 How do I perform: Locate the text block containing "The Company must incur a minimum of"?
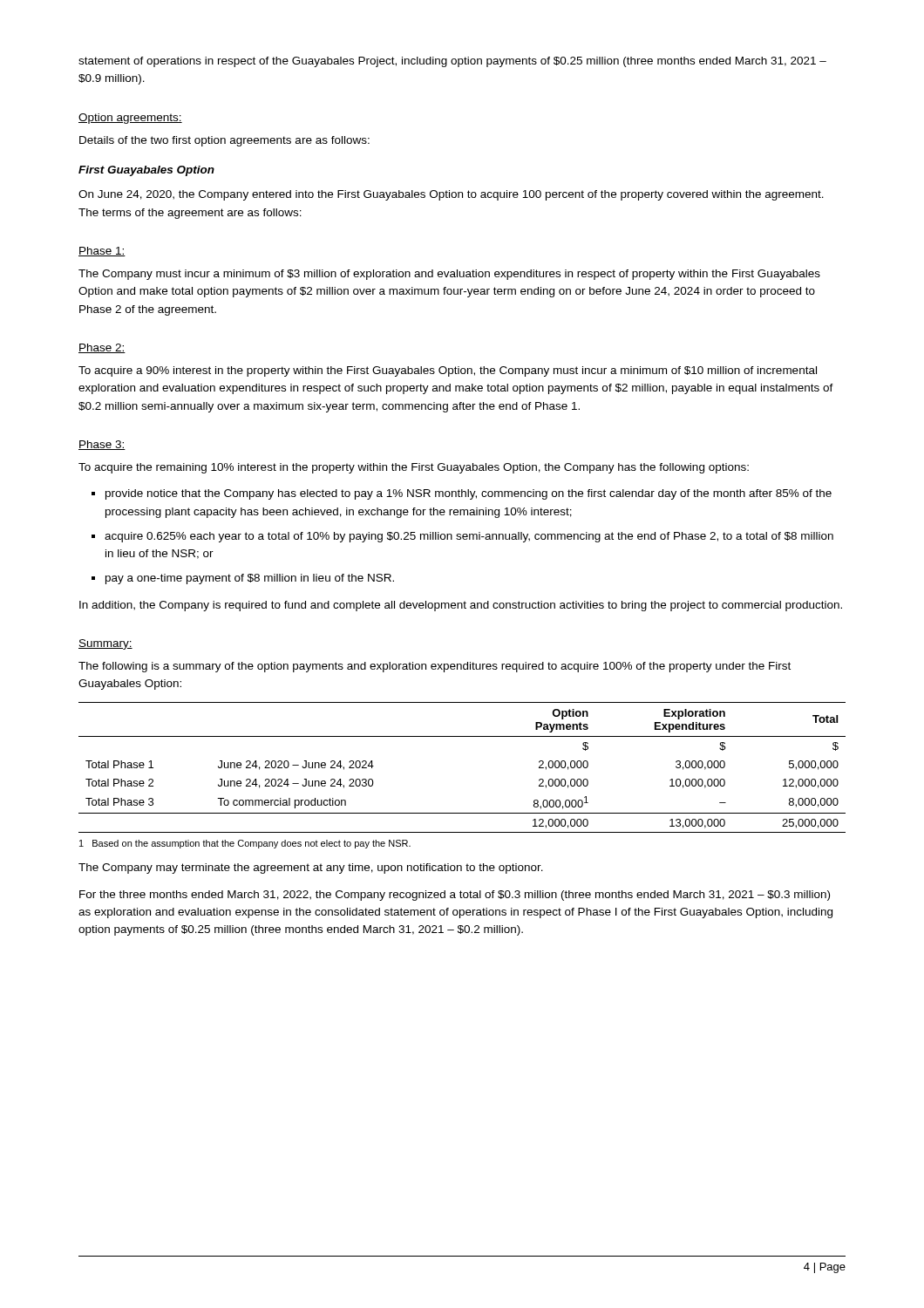pyautogui.click(x=462, y=292)
